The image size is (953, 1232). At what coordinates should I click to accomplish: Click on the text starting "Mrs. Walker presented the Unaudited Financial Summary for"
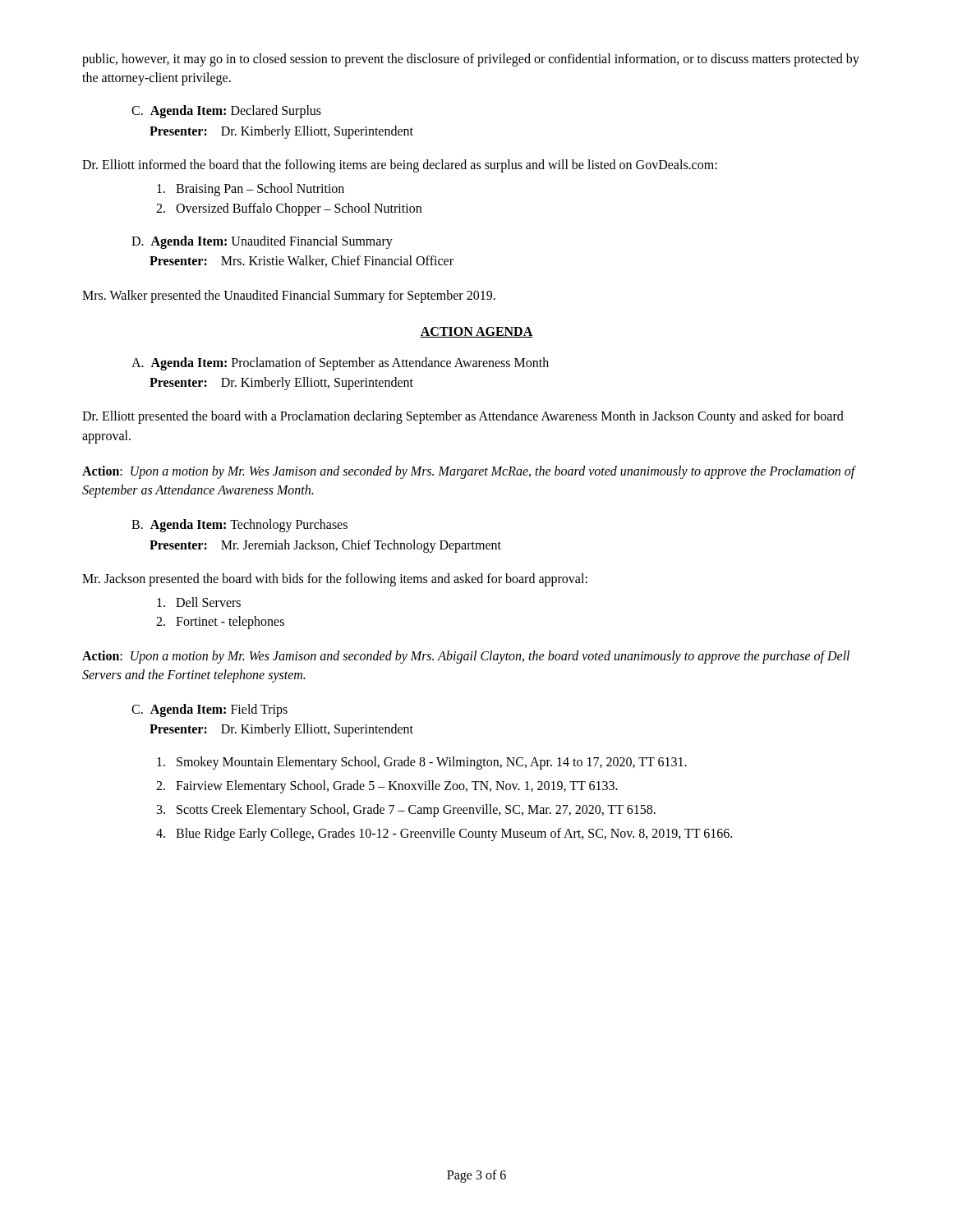point(289,295)
